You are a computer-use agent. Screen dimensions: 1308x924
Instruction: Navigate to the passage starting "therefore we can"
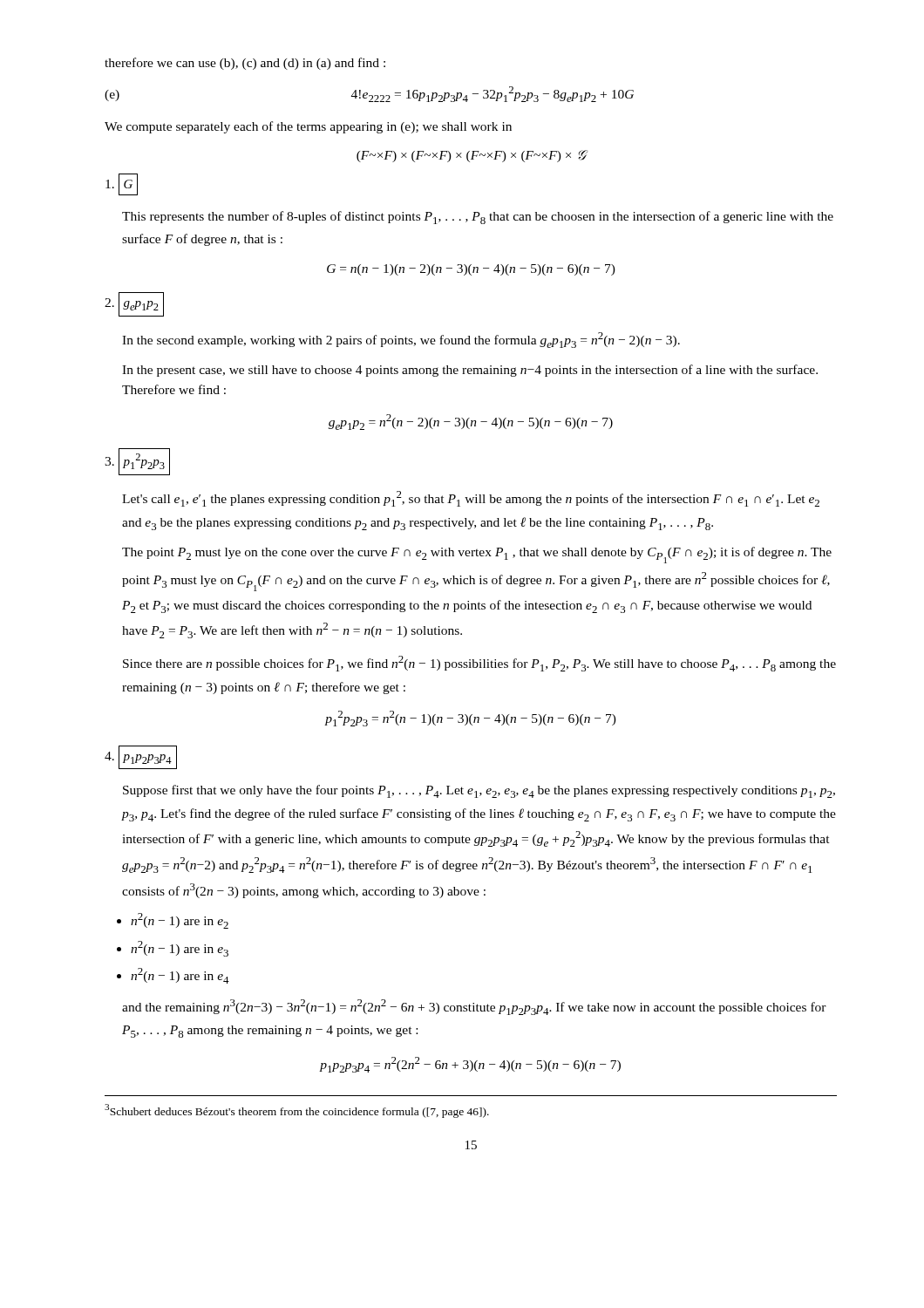coord(245,64)
